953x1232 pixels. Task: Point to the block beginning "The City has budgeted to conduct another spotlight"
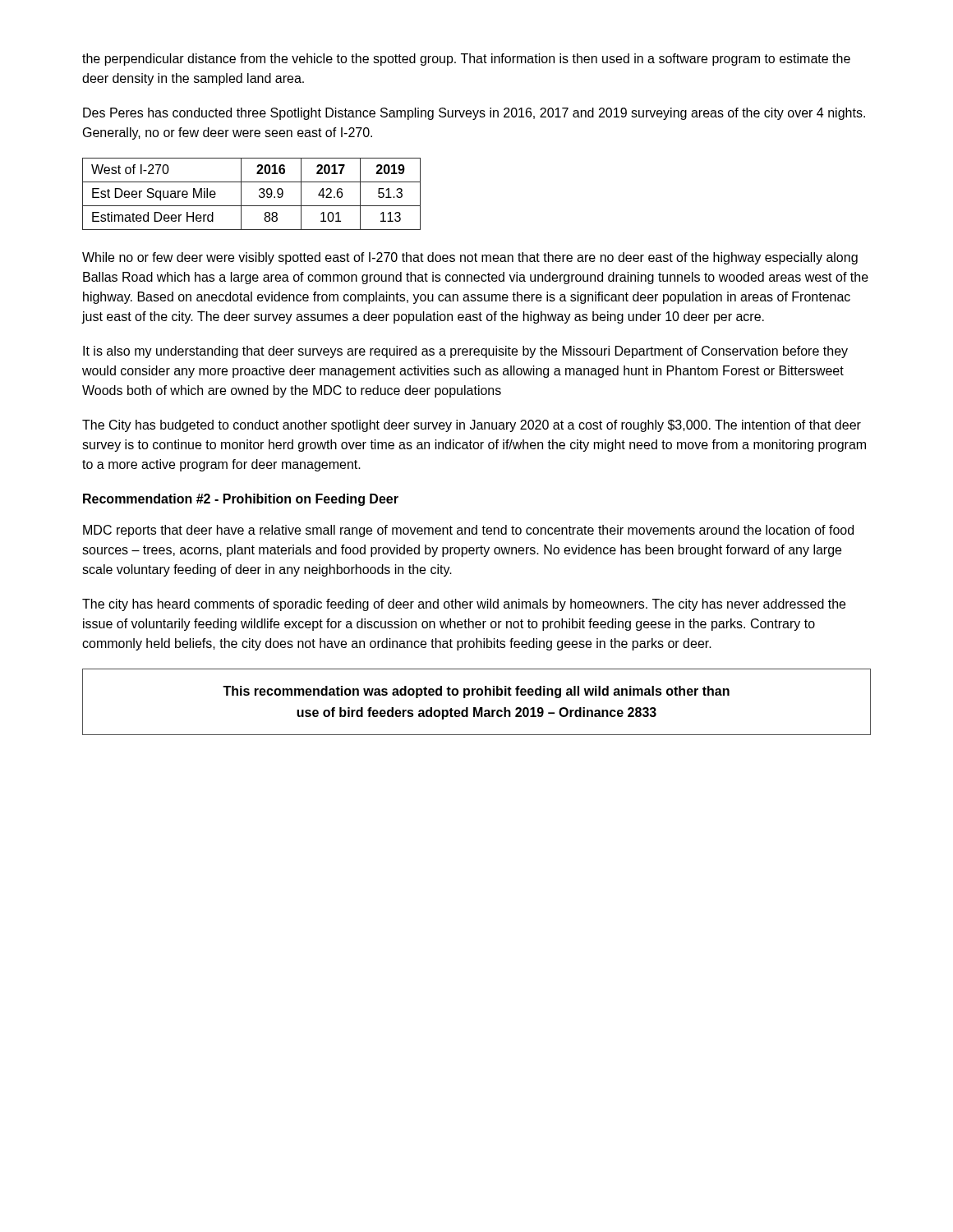click(474, 445)
